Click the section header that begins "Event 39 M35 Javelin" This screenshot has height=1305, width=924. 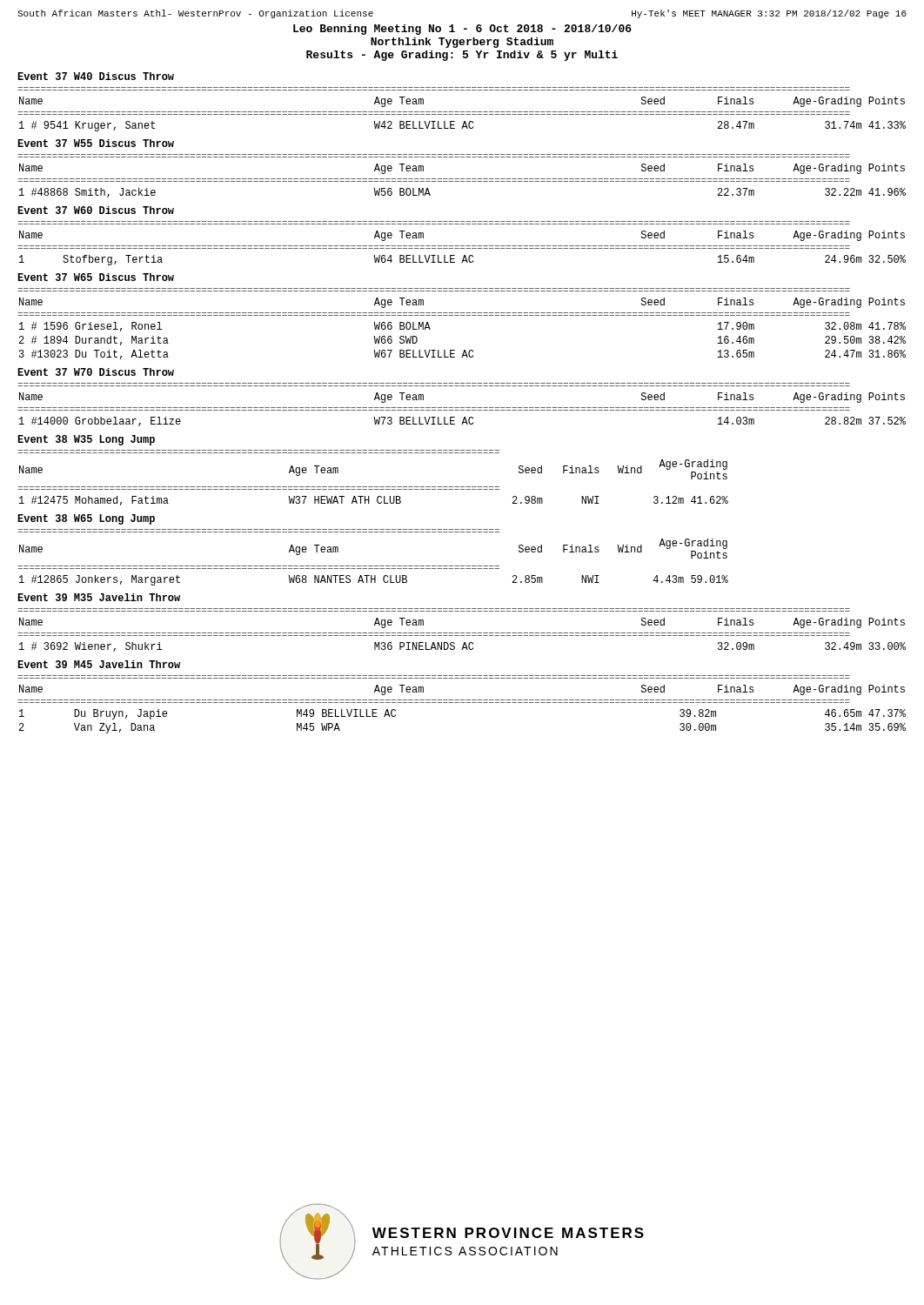coord(99,599)
